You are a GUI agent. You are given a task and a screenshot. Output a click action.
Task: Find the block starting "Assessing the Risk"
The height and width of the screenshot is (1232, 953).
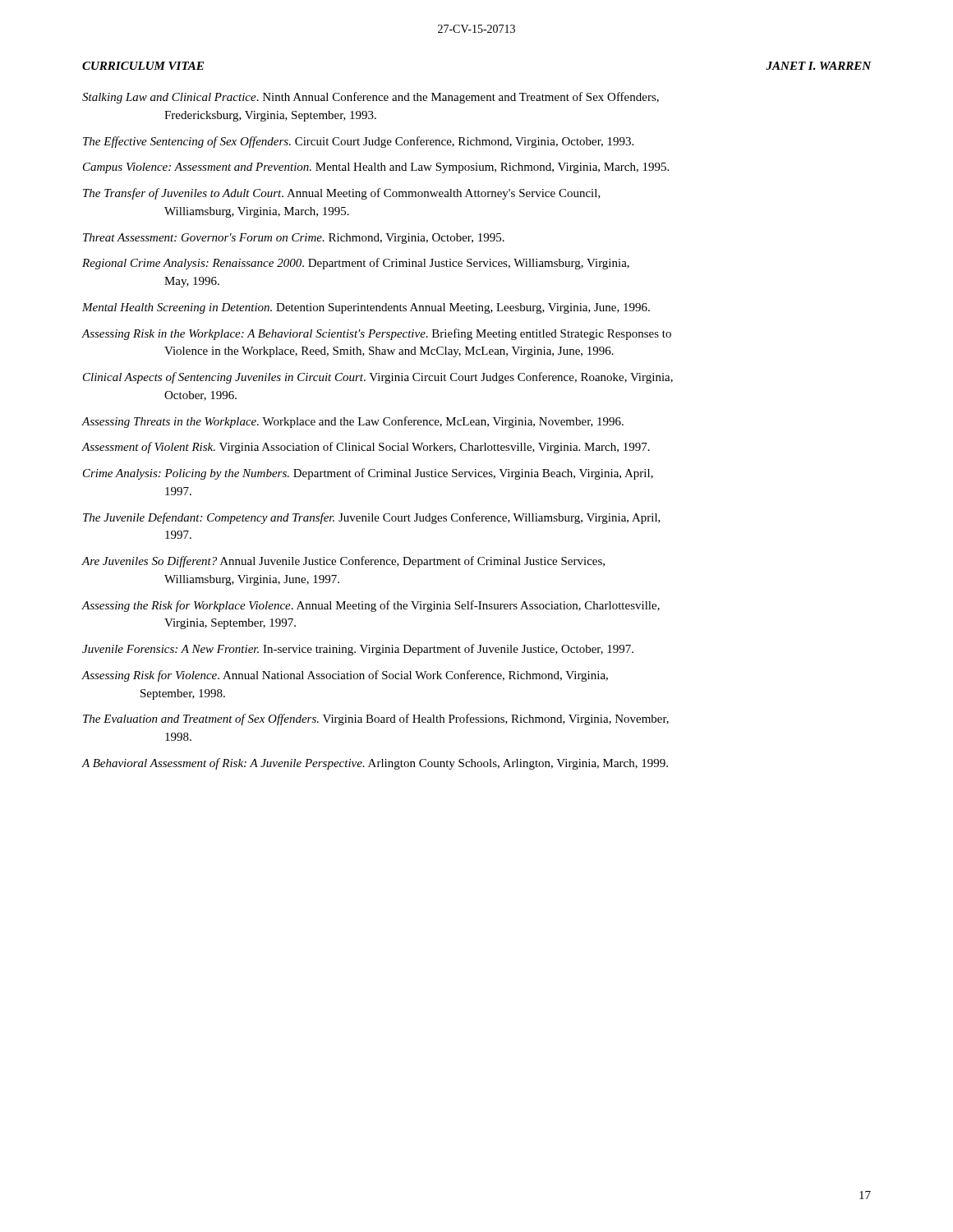coord(476,615)
